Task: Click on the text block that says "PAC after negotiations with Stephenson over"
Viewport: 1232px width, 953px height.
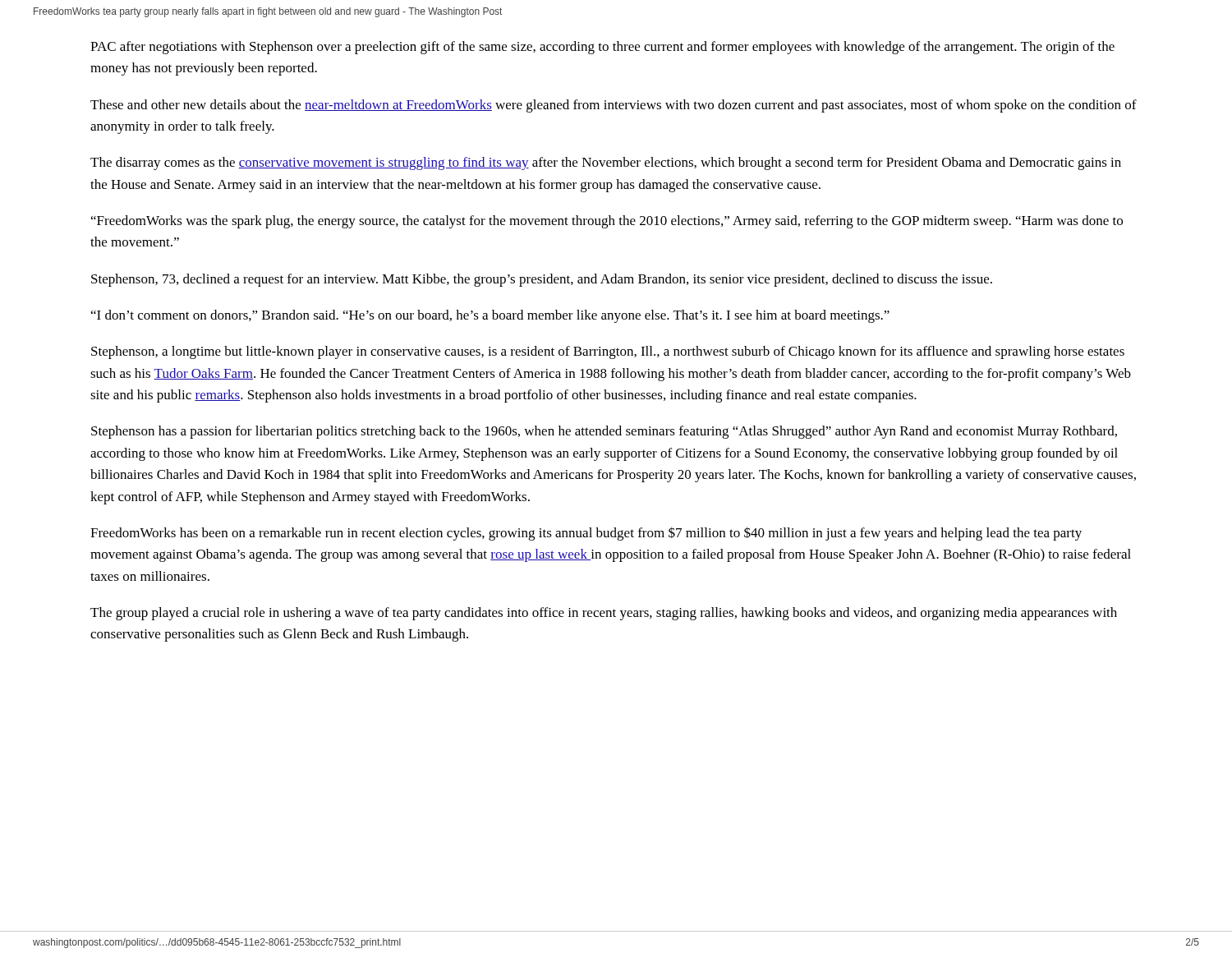Action: (616, 58)
